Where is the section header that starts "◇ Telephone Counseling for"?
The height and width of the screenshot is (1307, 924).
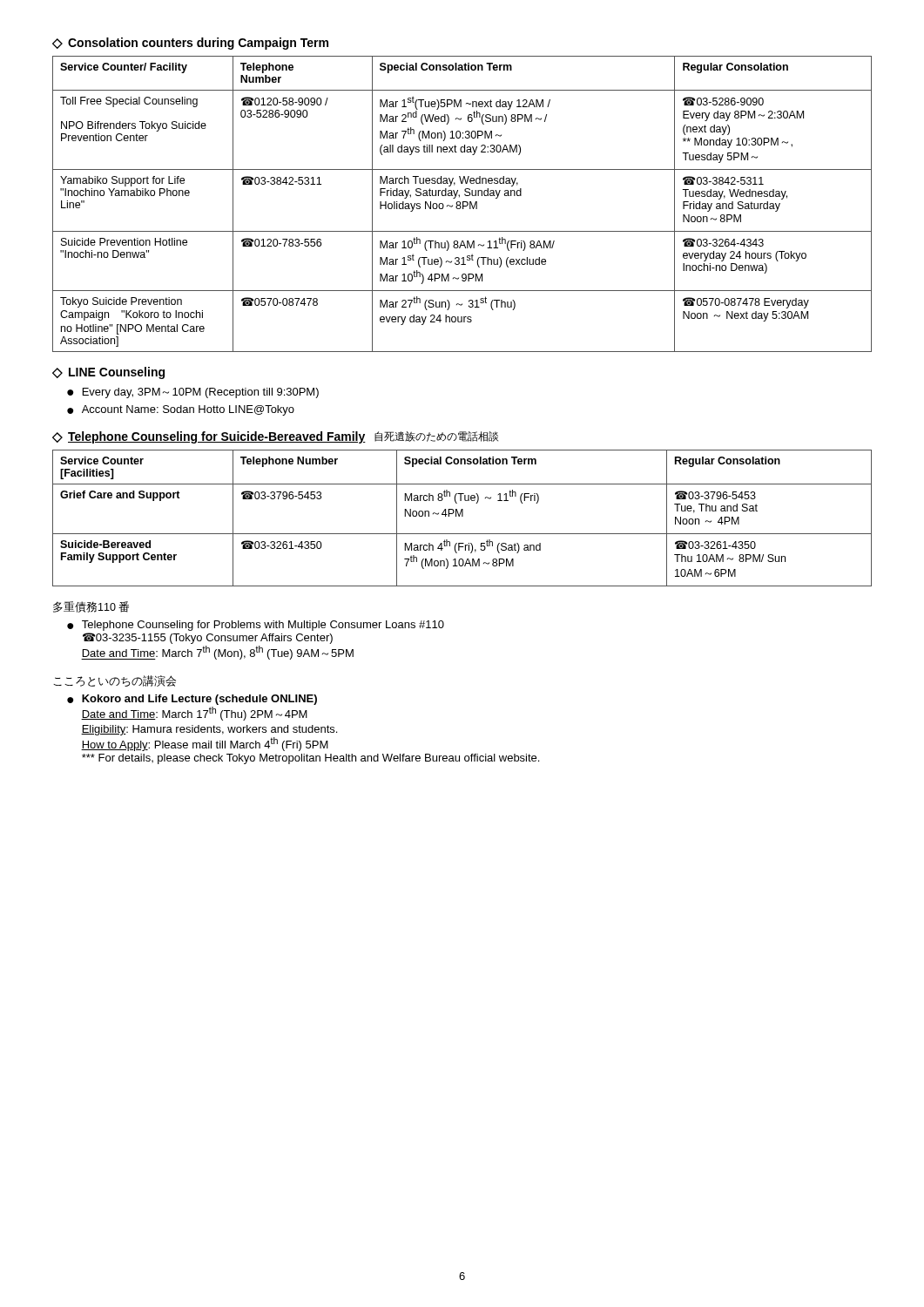pos(276,437)
